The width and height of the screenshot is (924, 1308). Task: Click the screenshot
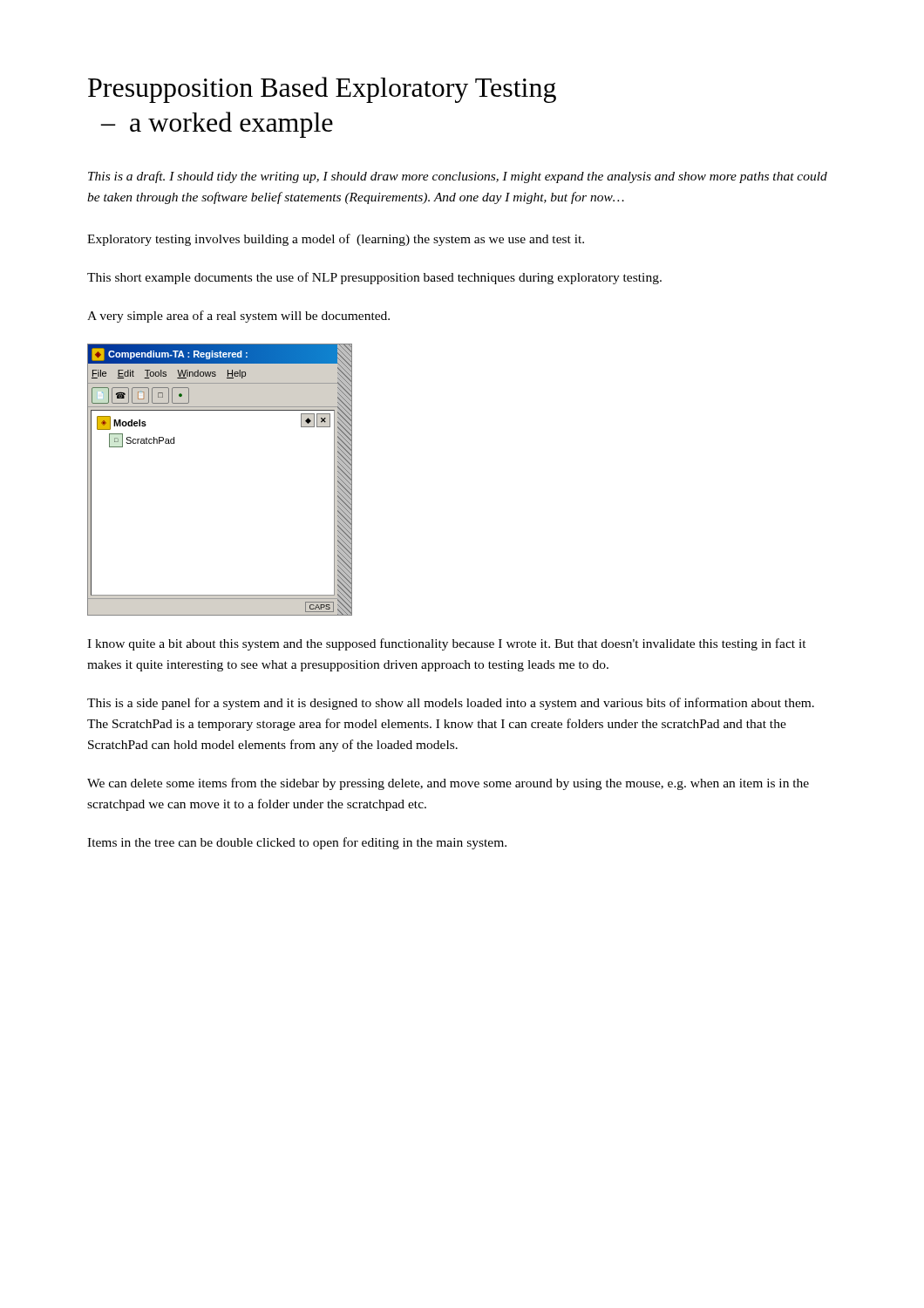[x=462, y=480]
